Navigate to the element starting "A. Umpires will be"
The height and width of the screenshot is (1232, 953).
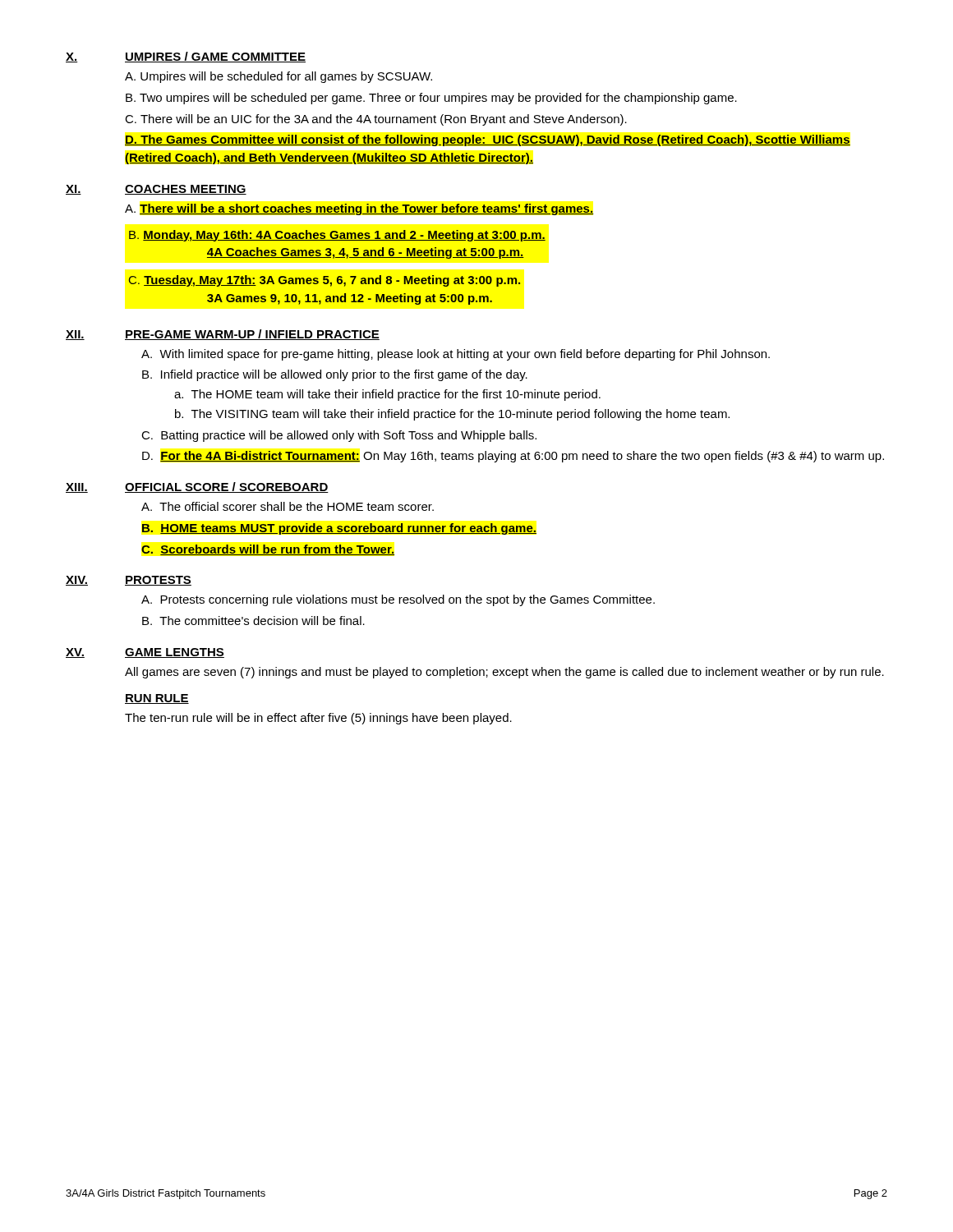(279, 76)
